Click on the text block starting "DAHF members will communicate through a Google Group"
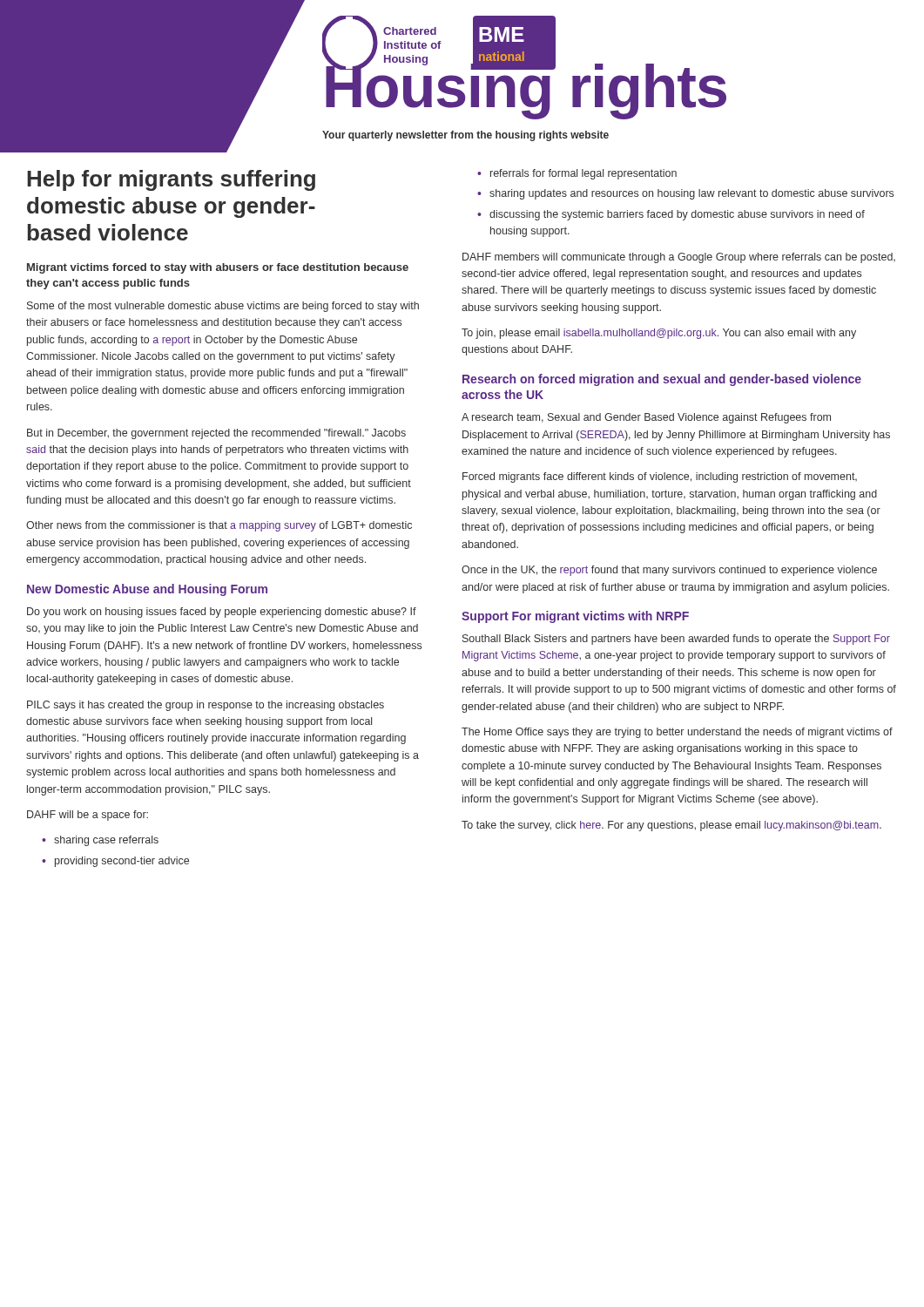 (x=679, y=282)
